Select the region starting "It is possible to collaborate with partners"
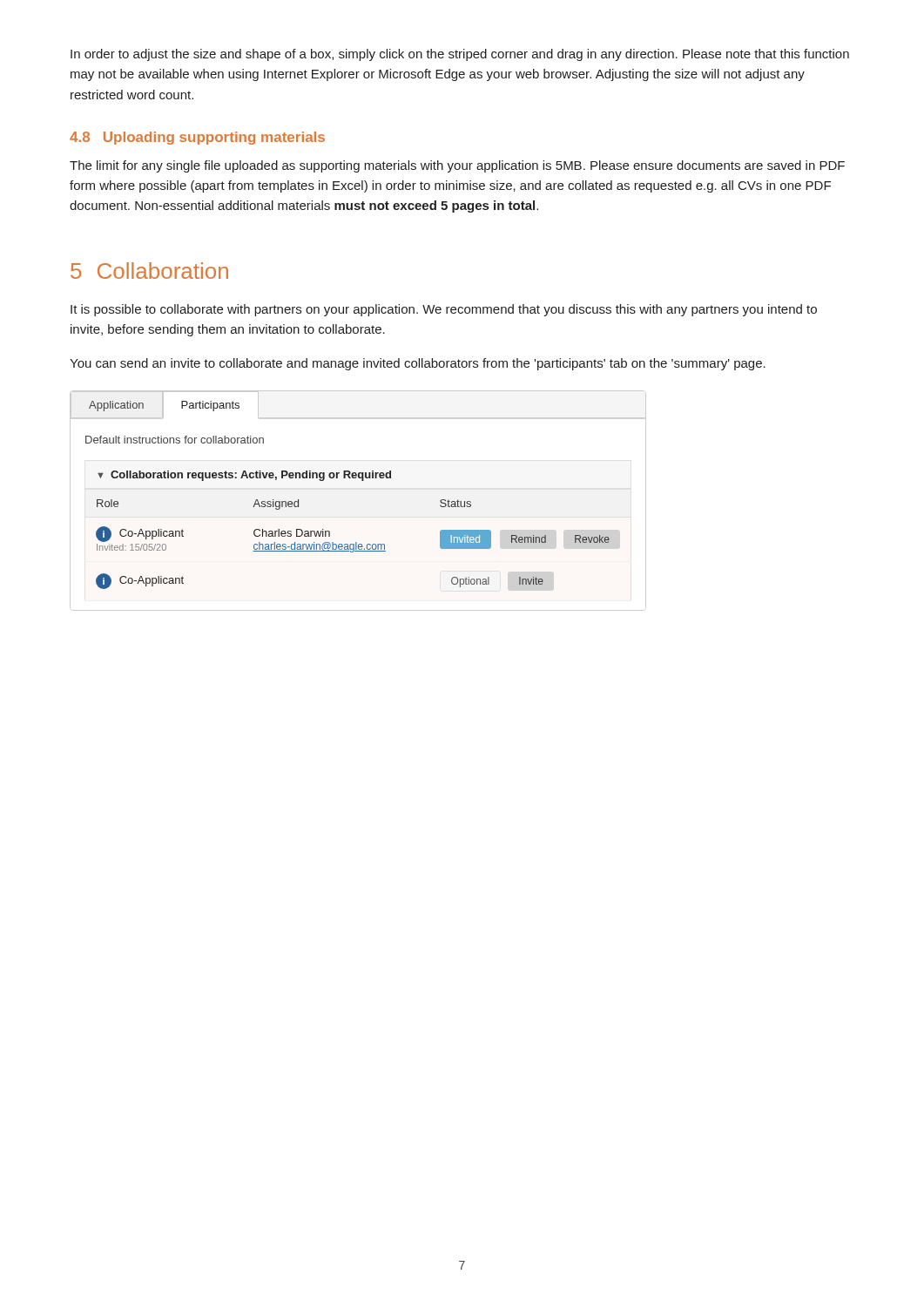The width and height of the screenshot is (924, 1307). (444, 319)
